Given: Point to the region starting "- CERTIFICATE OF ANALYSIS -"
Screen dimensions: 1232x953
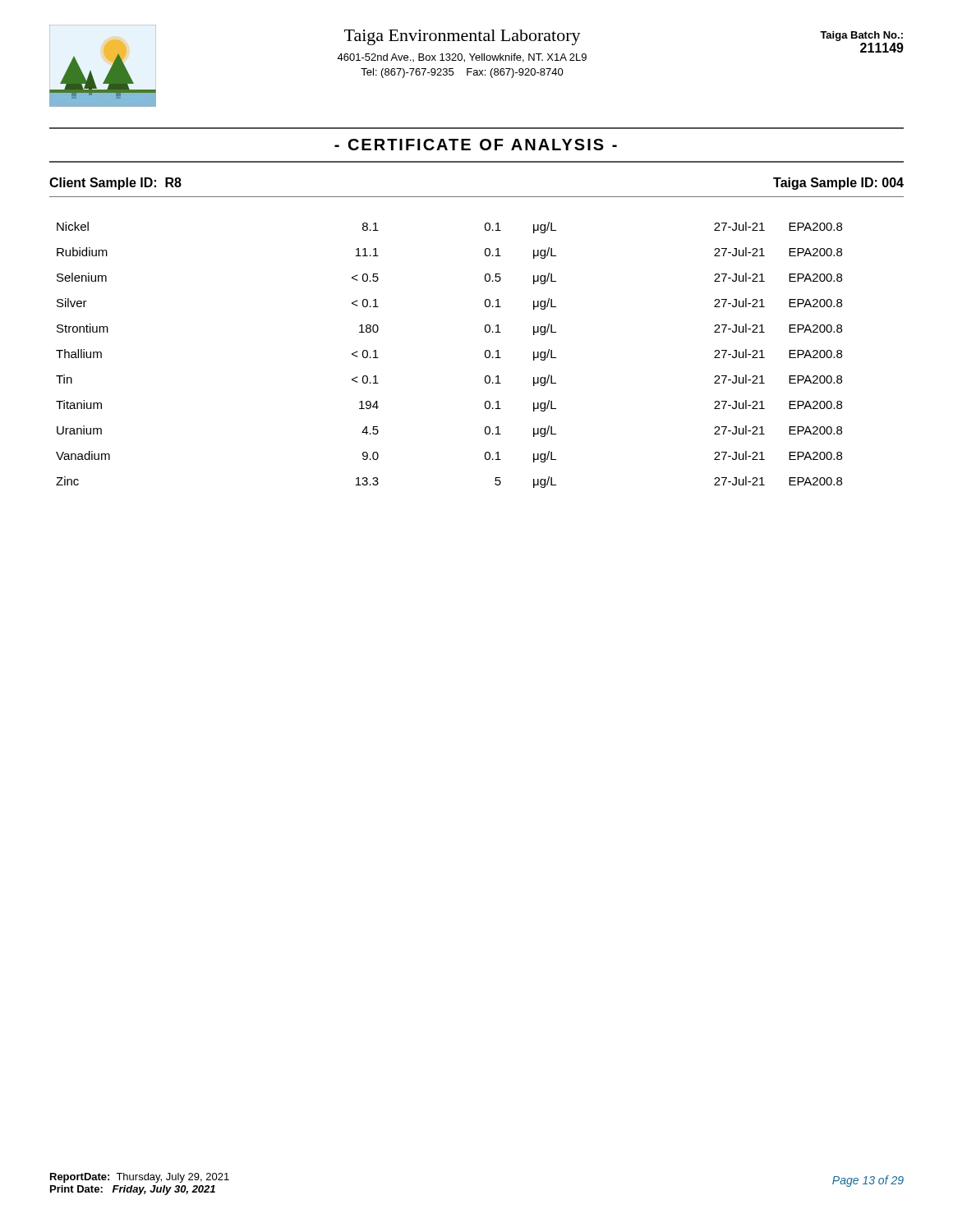Looking at the screenshot, I should pos(476,145).
